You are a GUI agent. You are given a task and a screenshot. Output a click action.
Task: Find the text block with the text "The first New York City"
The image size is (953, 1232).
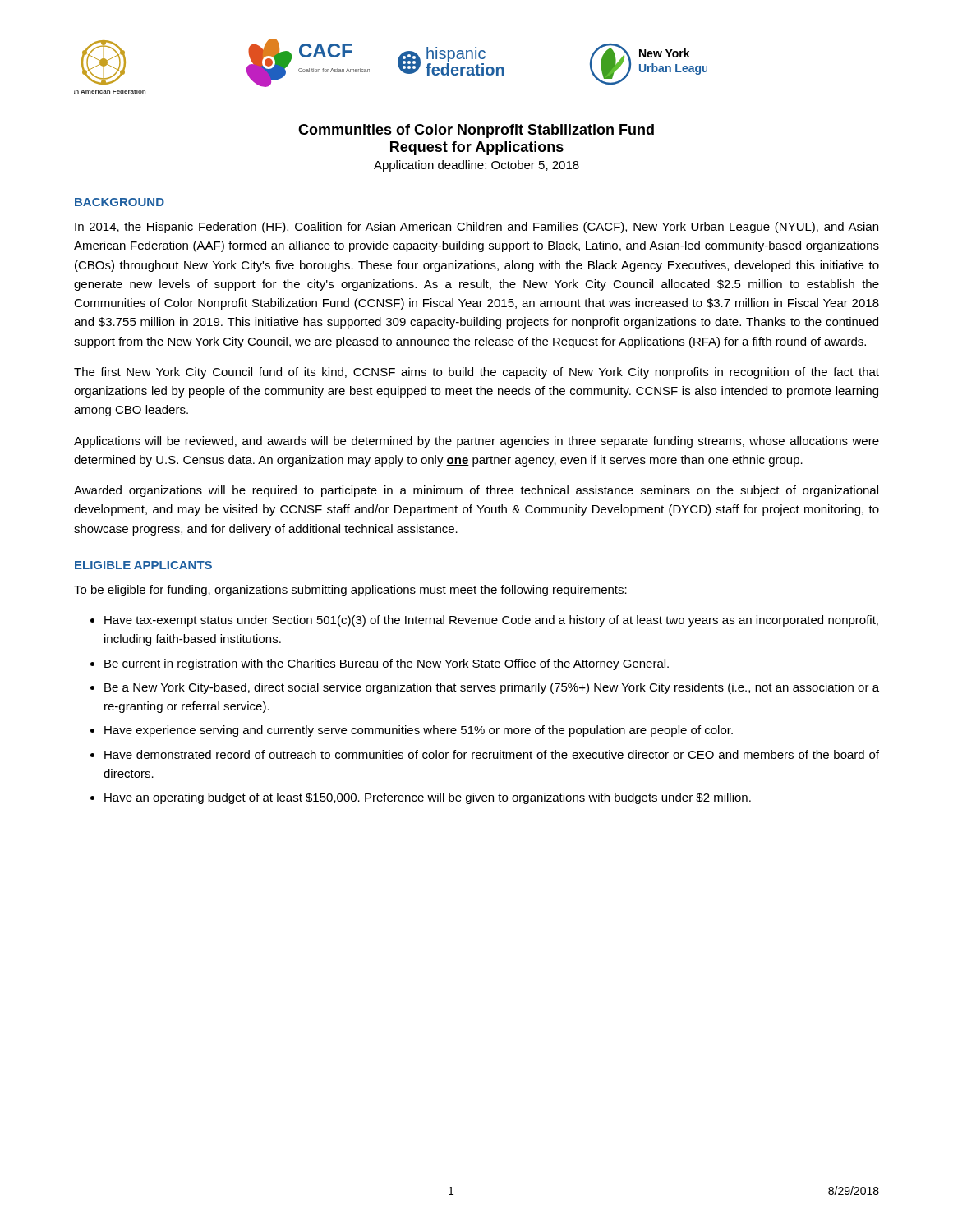click(x=476, y=391)
